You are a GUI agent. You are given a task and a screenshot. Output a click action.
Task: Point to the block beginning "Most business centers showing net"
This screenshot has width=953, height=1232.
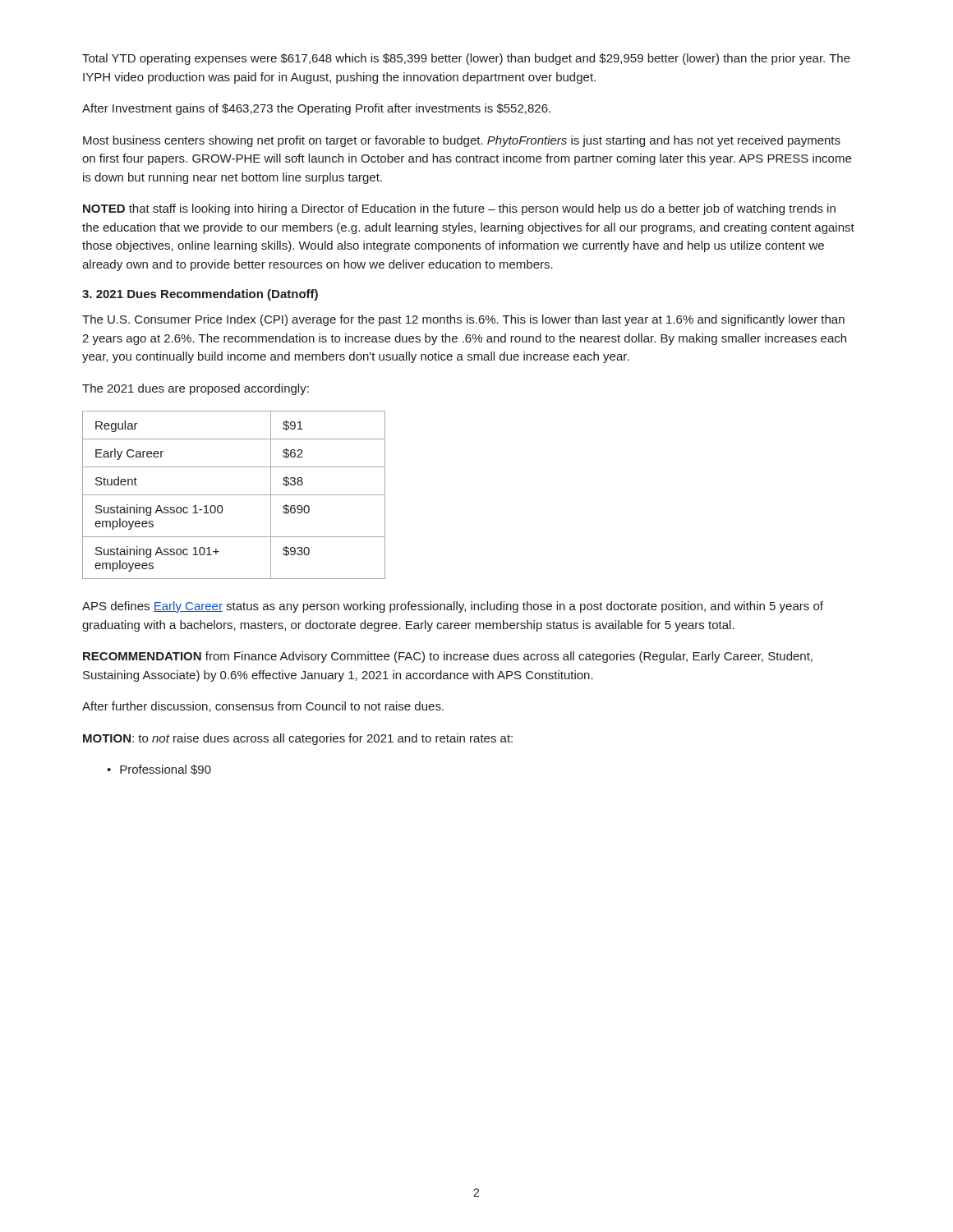[467, 158]
